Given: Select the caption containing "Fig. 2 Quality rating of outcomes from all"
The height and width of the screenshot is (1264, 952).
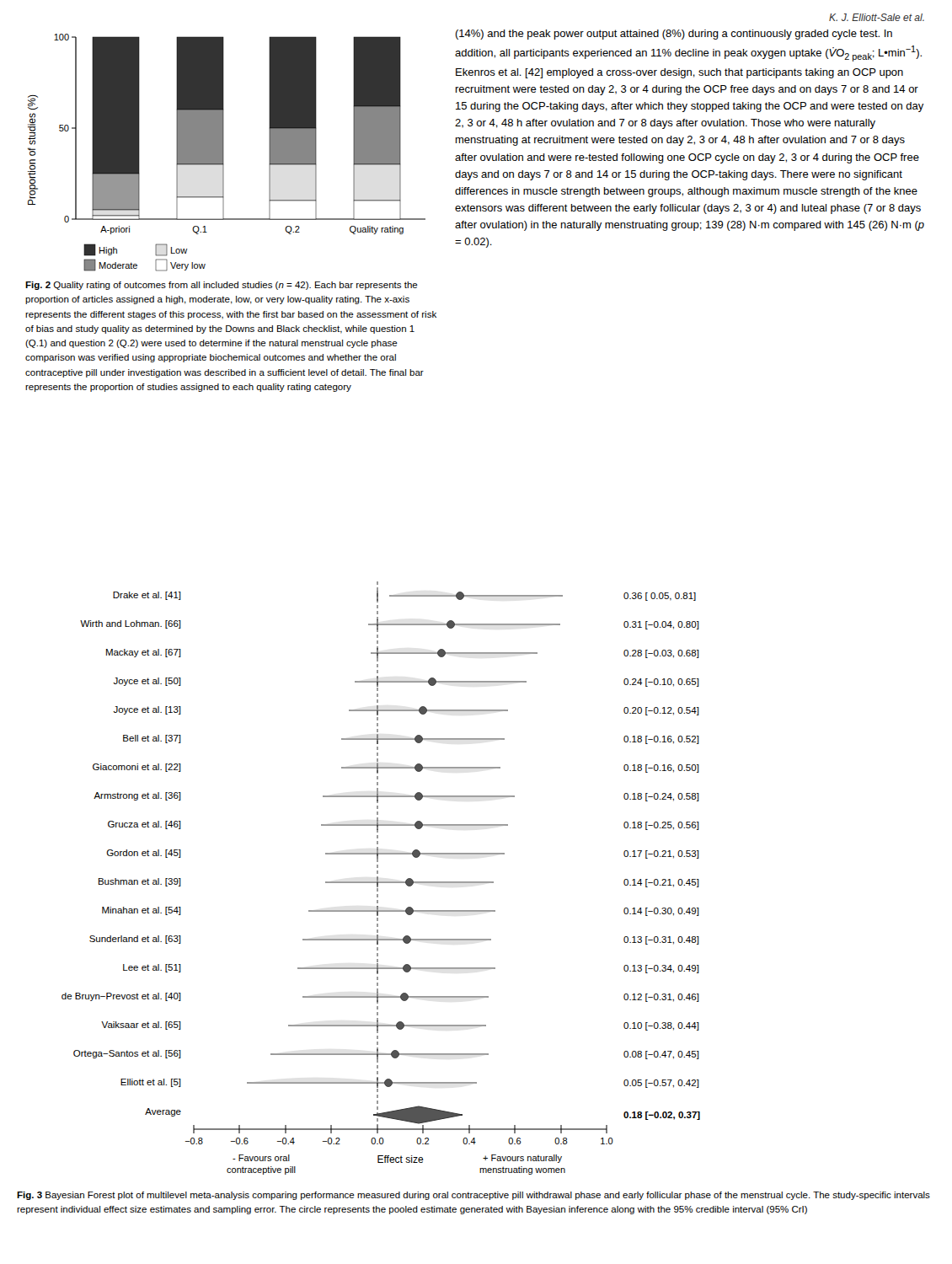Looking at the screenshot, I should (x=231, y=336).
